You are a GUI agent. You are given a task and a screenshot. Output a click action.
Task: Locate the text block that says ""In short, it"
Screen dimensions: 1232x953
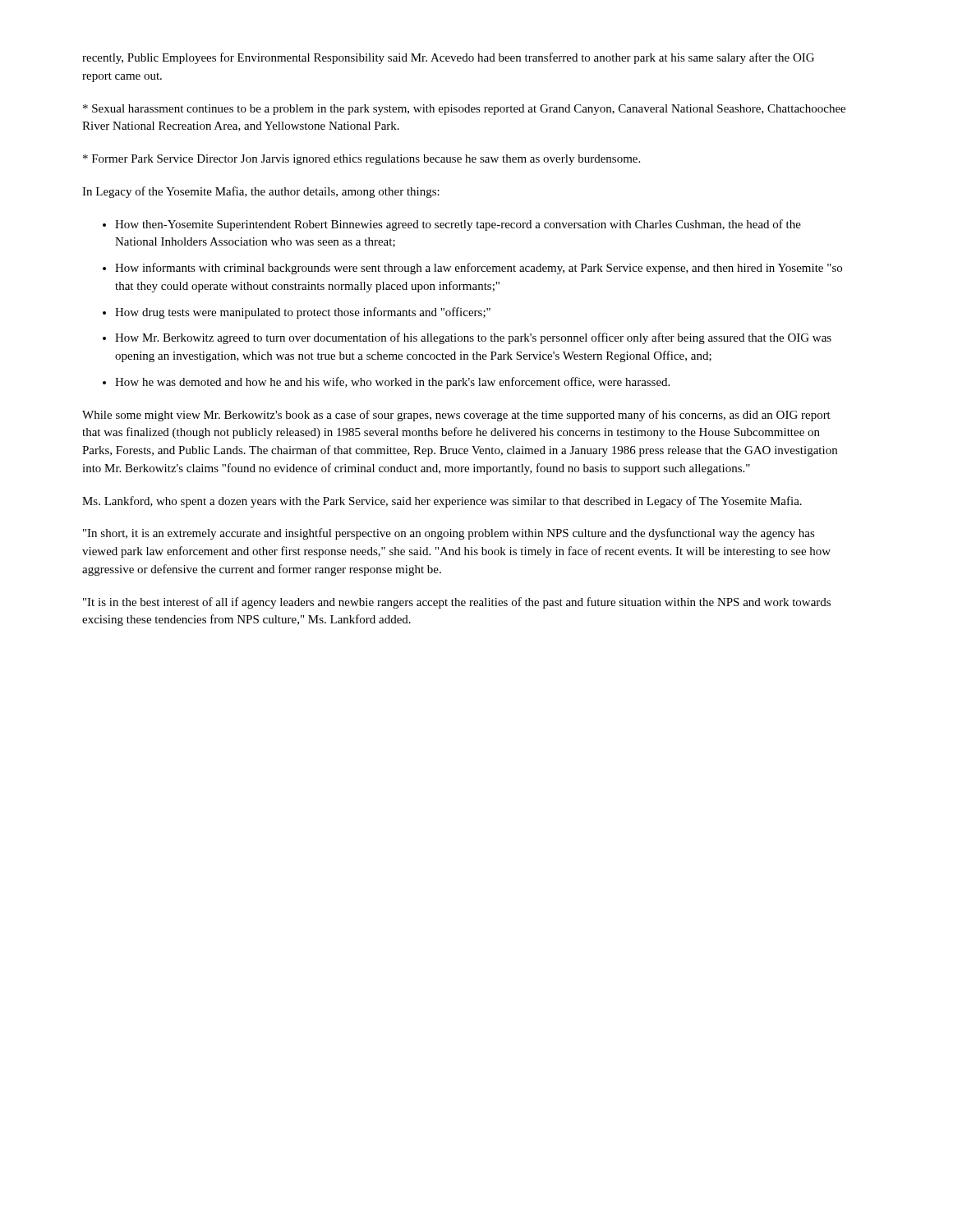click(456, 551)
